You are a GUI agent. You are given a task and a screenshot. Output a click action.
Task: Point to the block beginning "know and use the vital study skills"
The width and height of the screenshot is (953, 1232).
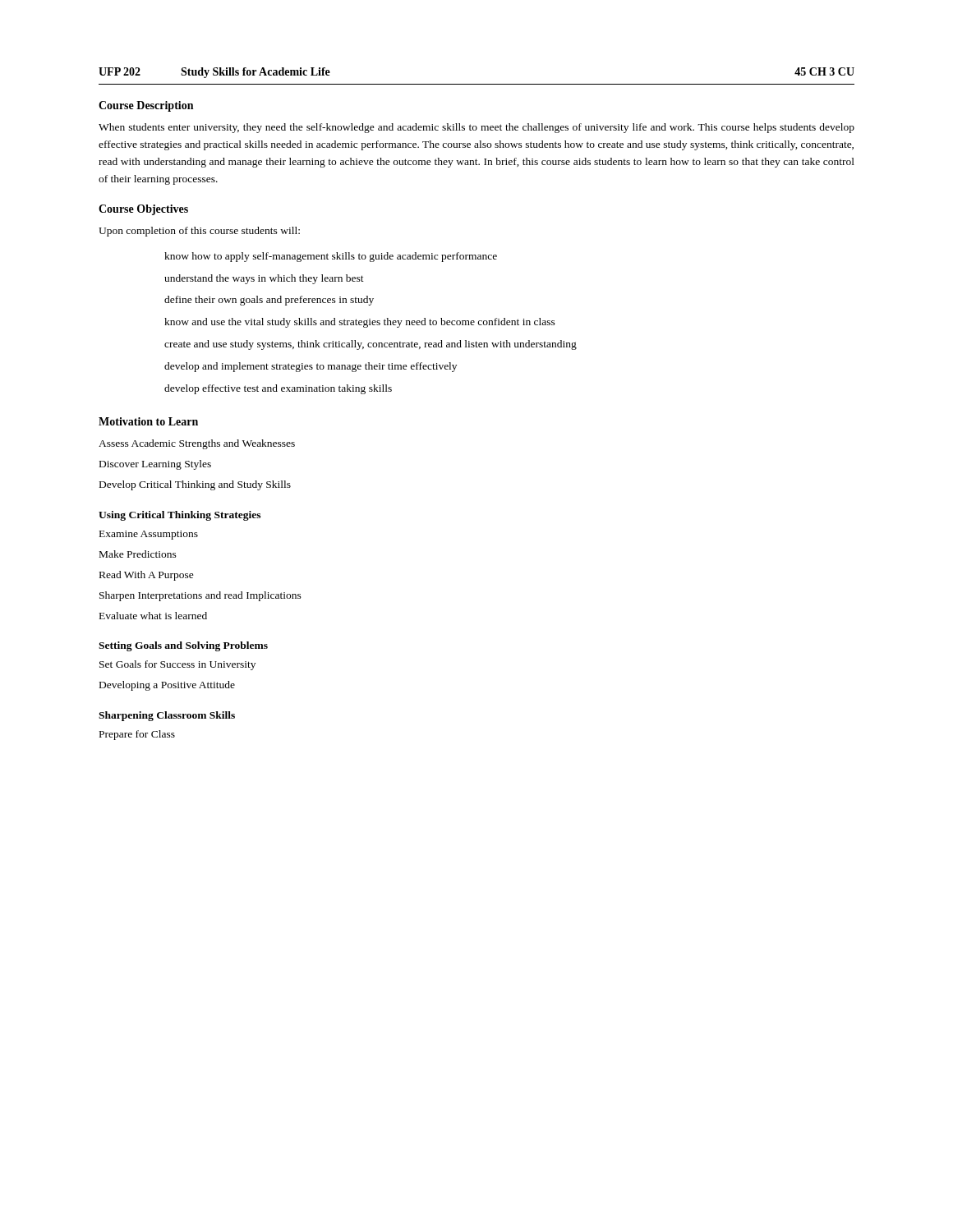[x=360, y=322]
